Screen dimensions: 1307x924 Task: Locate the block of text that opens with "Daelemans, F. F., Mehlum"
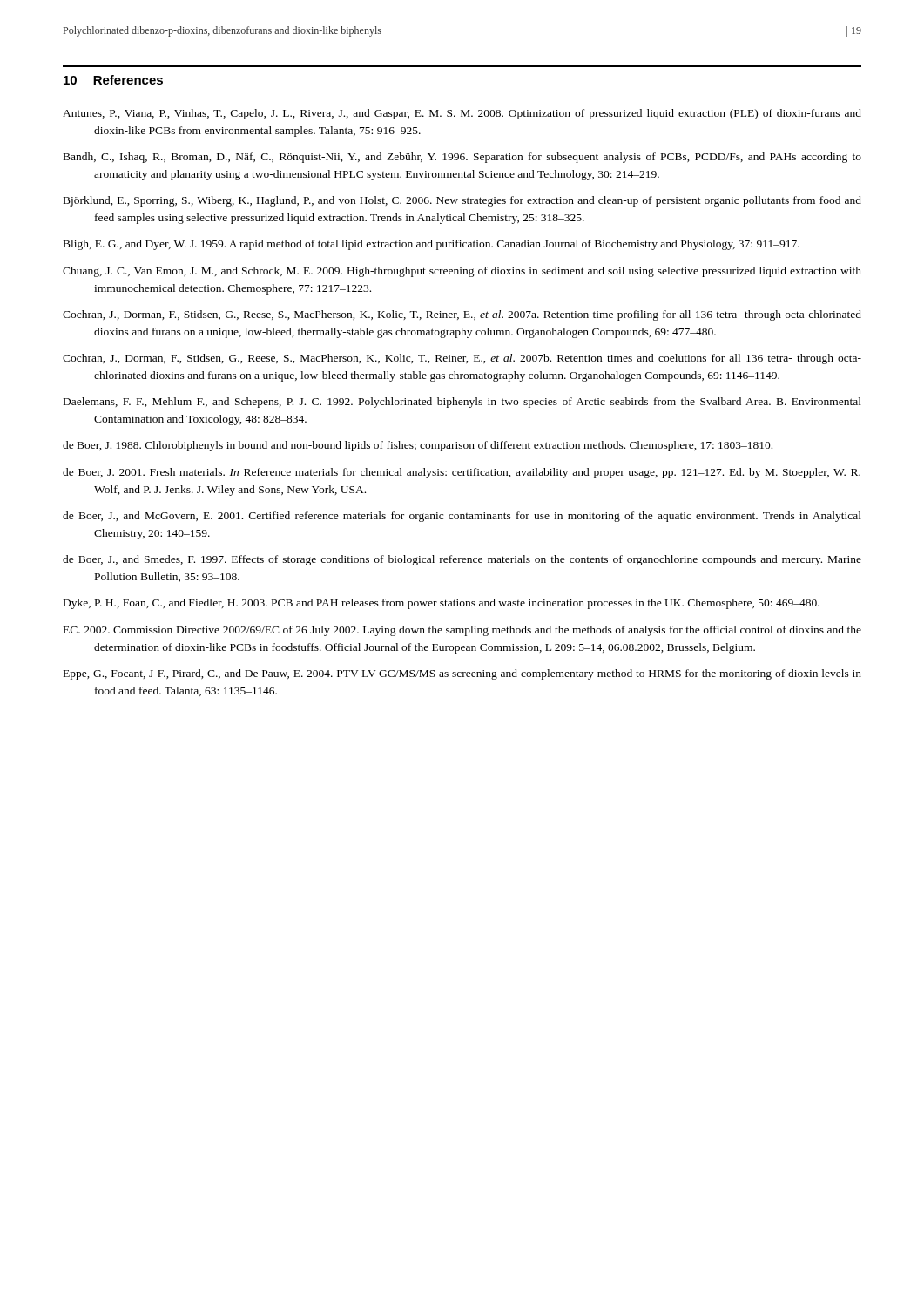click(462, 410)
